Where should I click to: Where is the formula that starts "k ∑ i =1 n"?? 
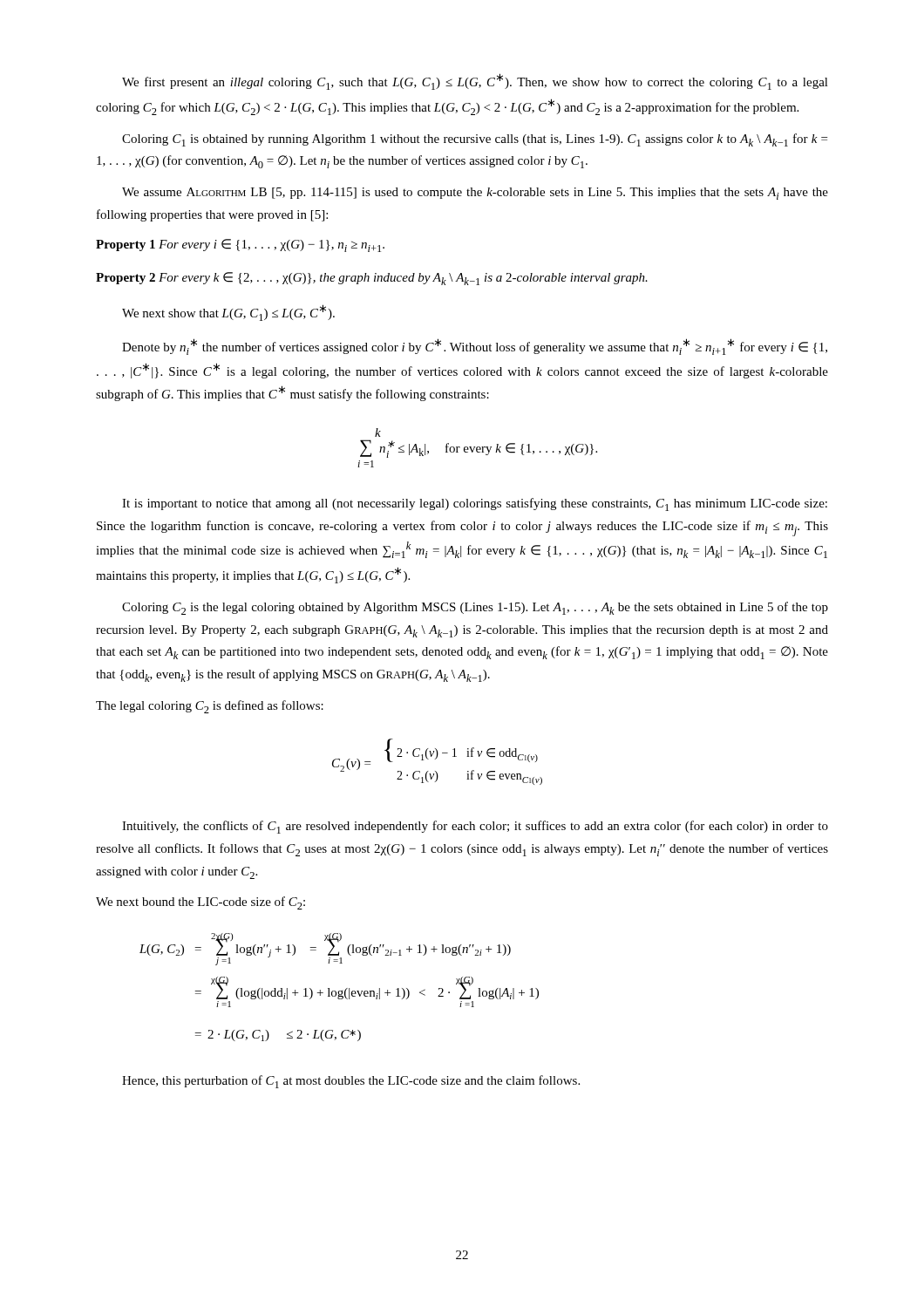pos(462,446)
